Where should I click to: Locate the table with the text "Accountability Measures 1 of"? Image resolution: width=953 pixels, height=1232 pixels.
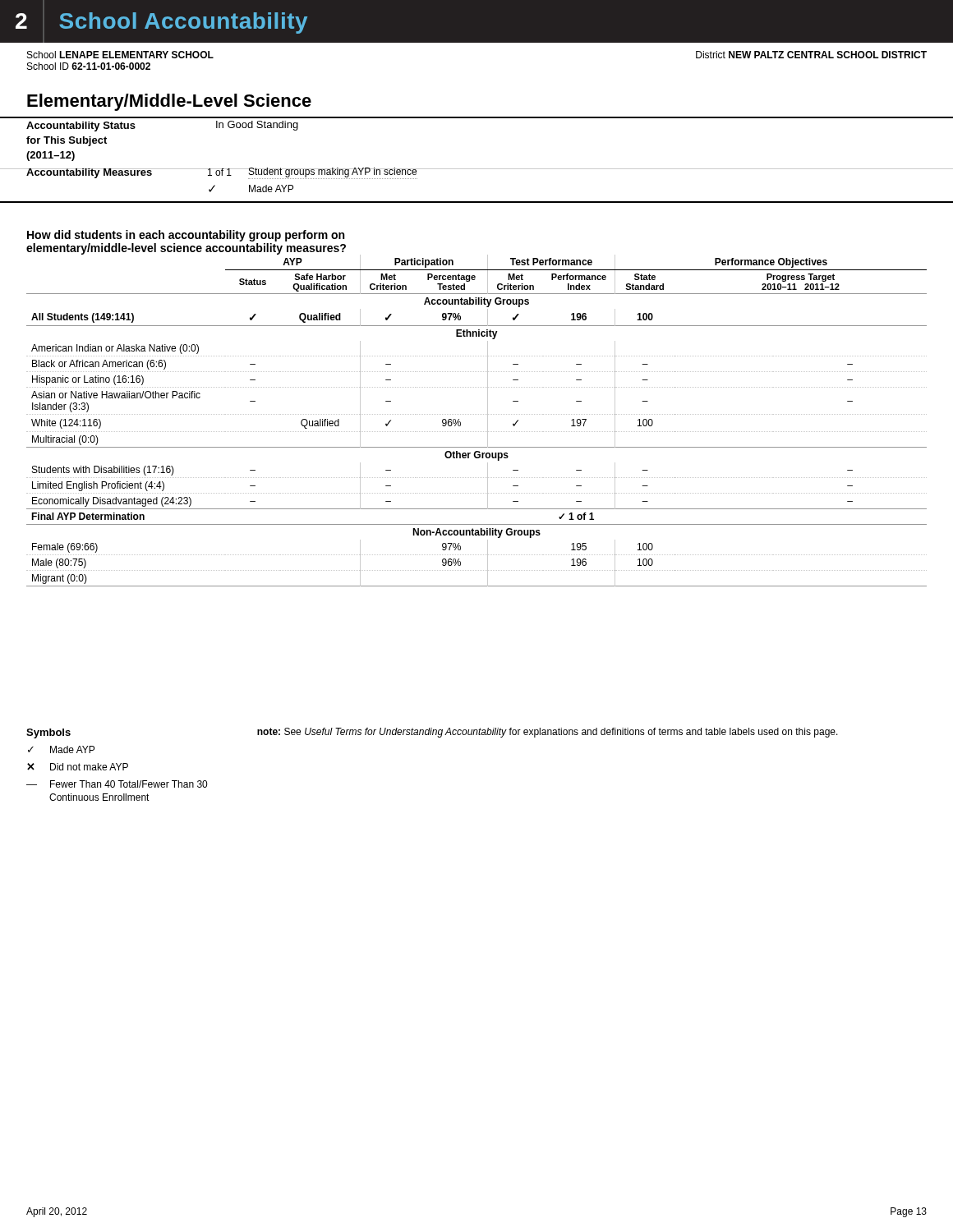476,182
